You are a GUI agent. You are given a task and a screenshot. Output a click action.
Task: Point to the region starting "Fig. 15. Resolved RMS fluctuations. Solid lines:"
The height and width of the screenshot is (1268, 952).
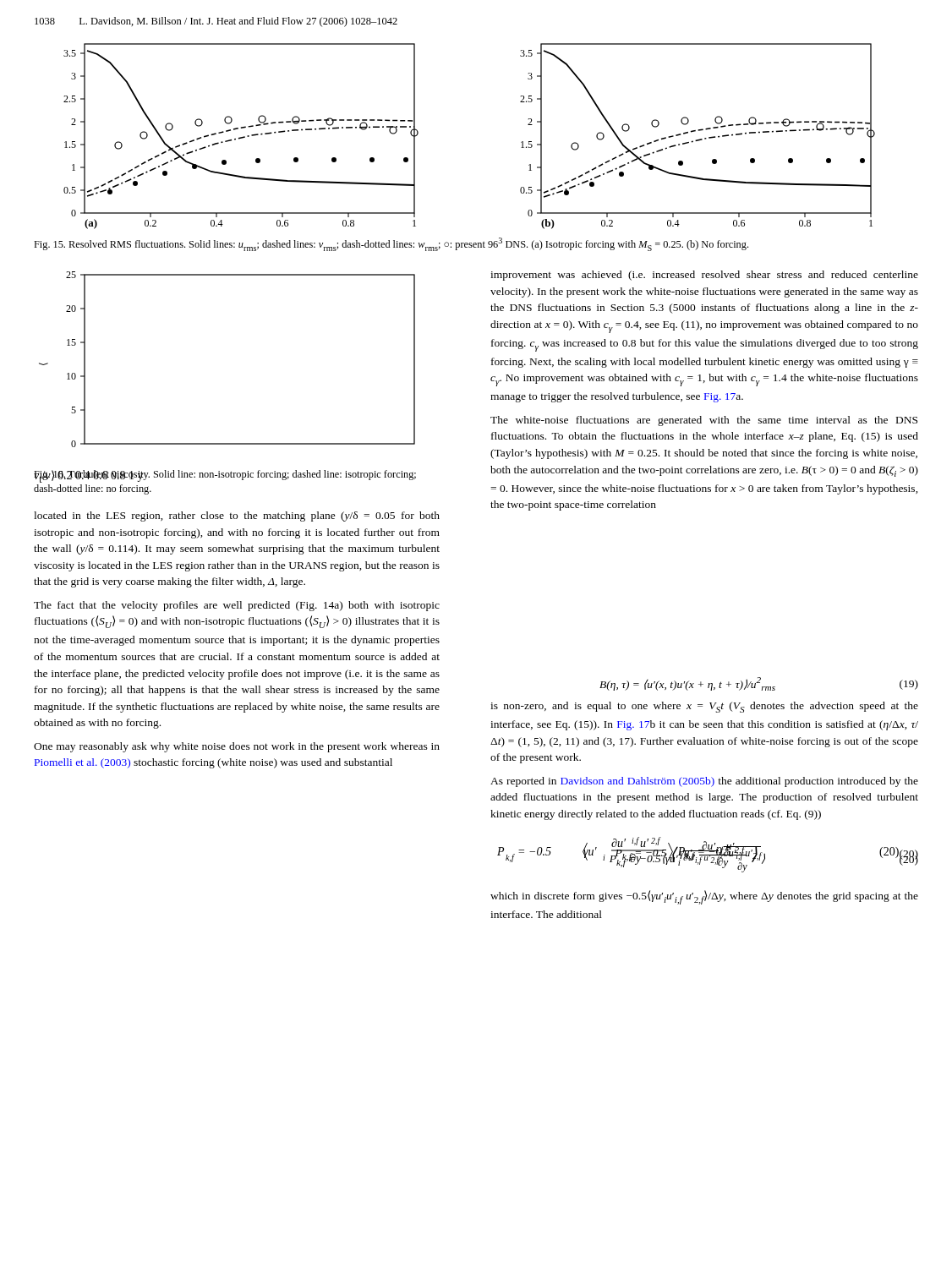coord(391,244)
